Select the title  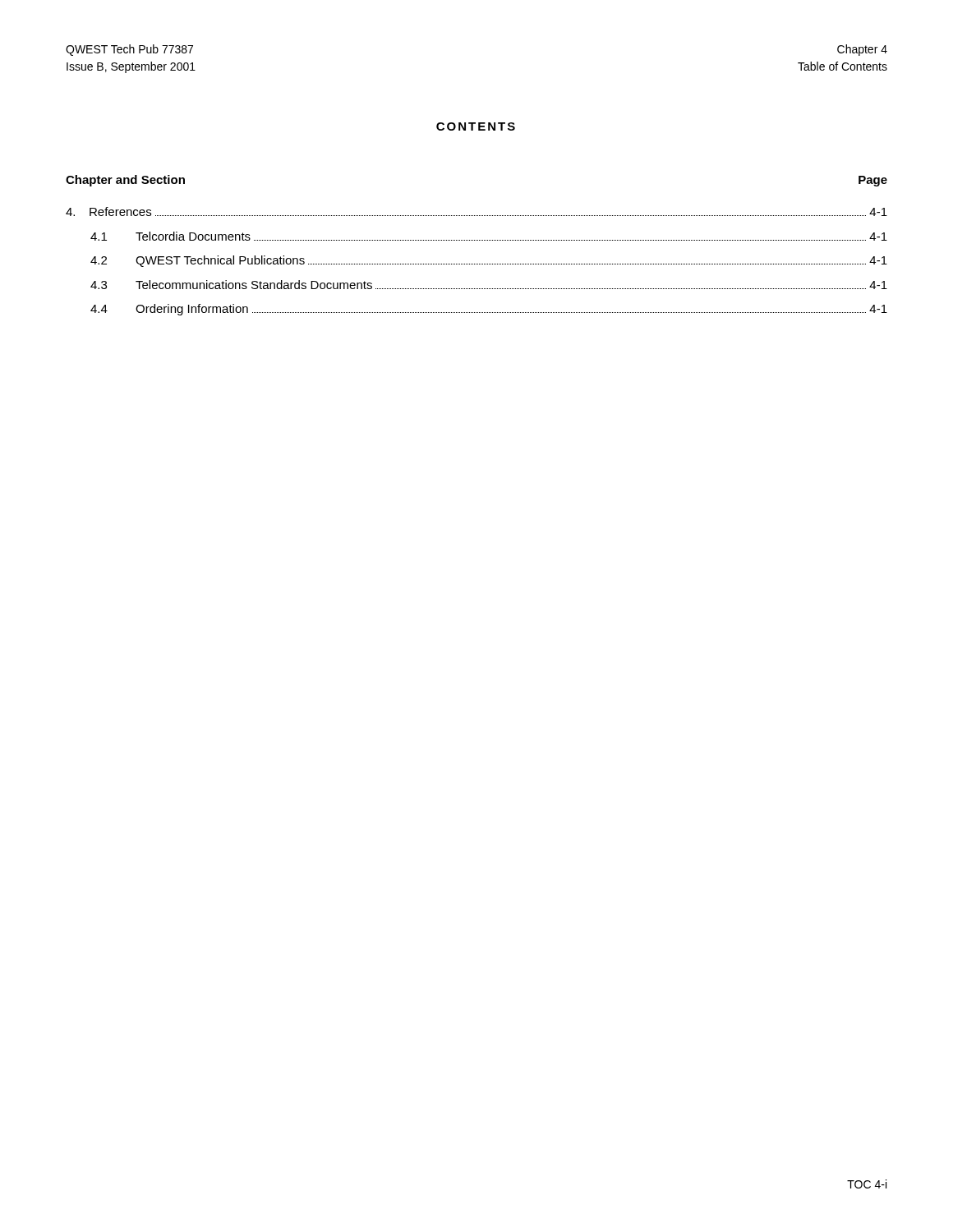[x=476, y=126]
